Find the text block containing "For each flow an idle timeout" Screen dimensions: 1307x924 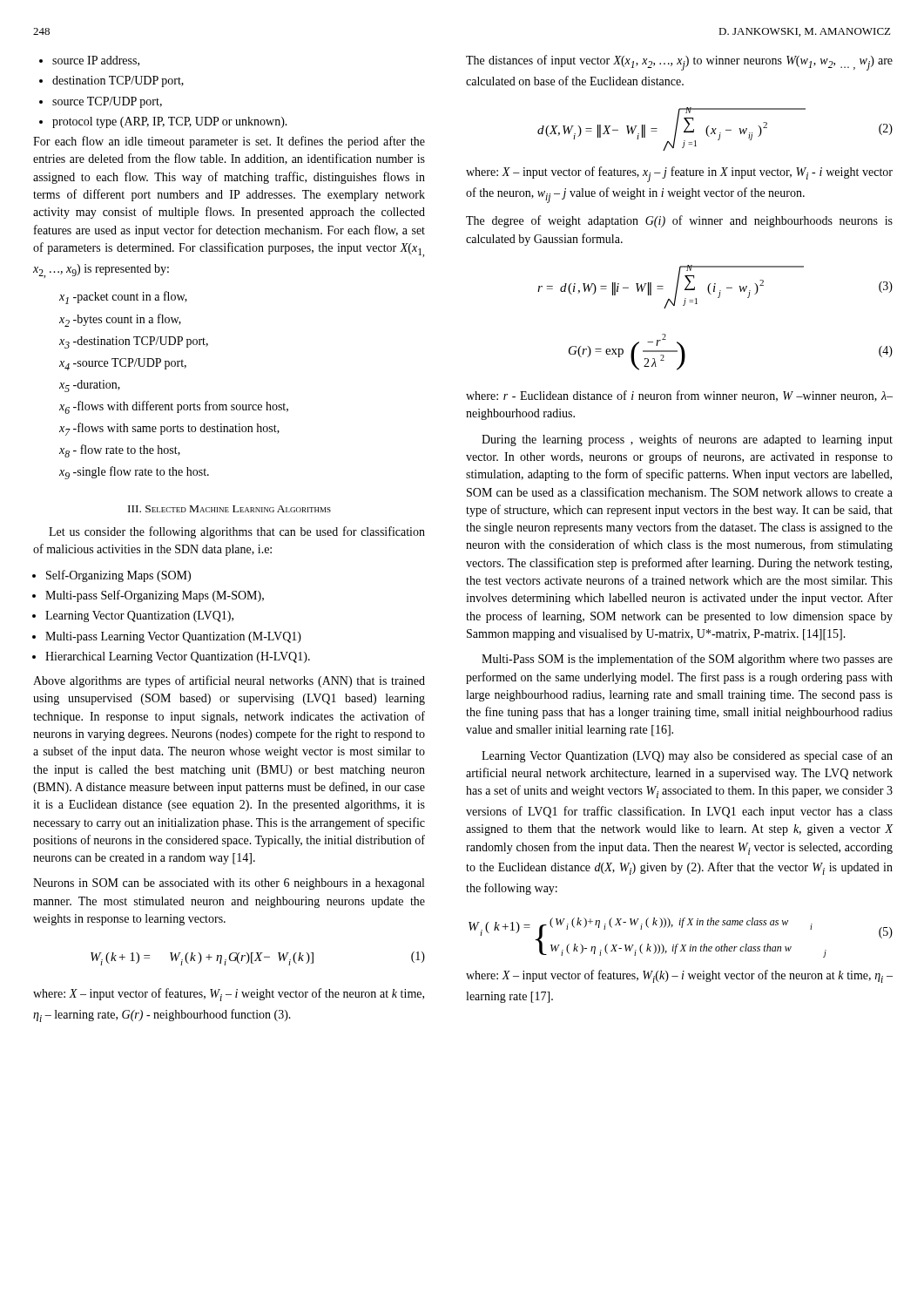coord(229,207)
